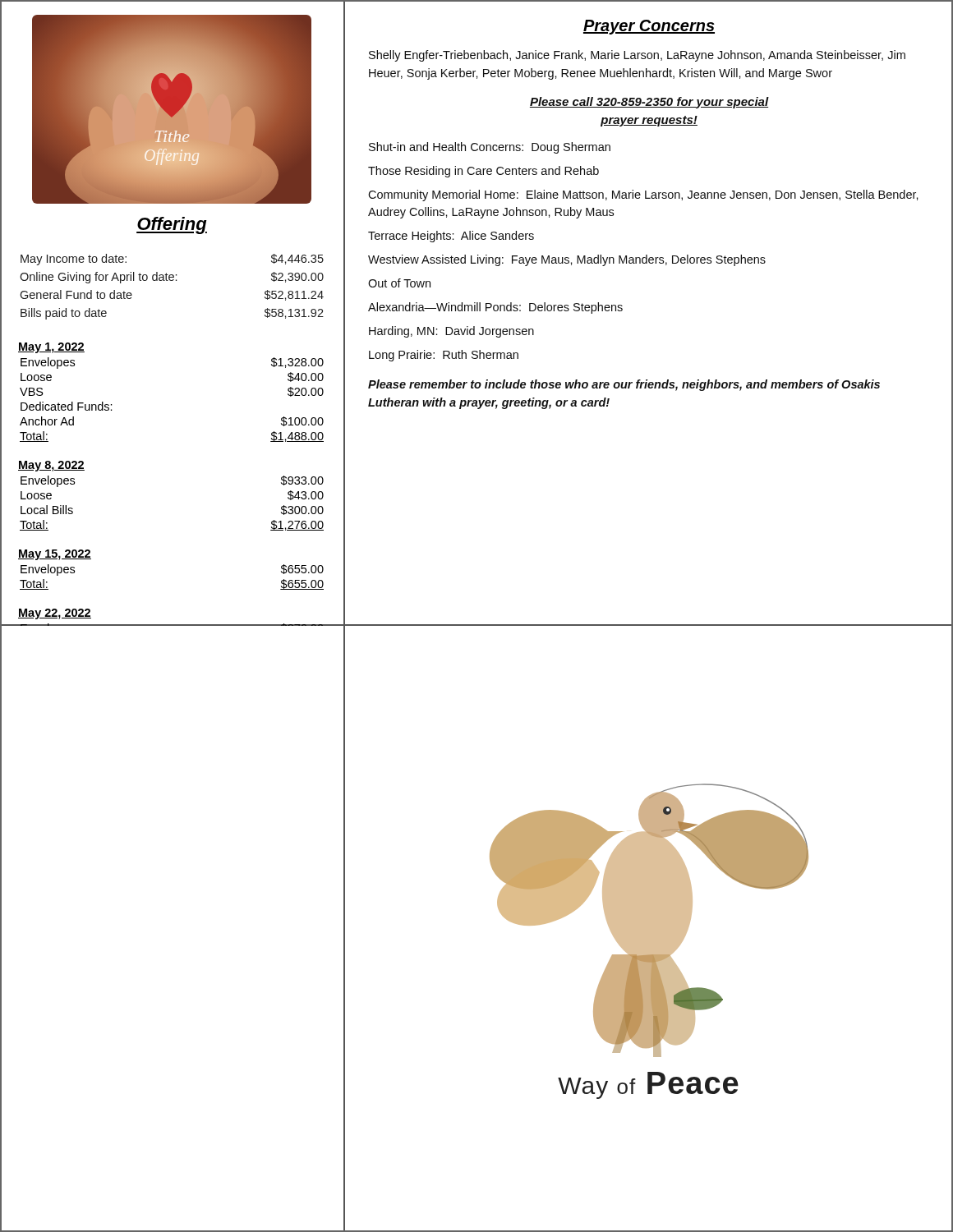Find "Shut-in and Health Concerns: Doug Sherman" on this page
The width and height of the screenshot is (953, 1232).
tap(490, 148)
